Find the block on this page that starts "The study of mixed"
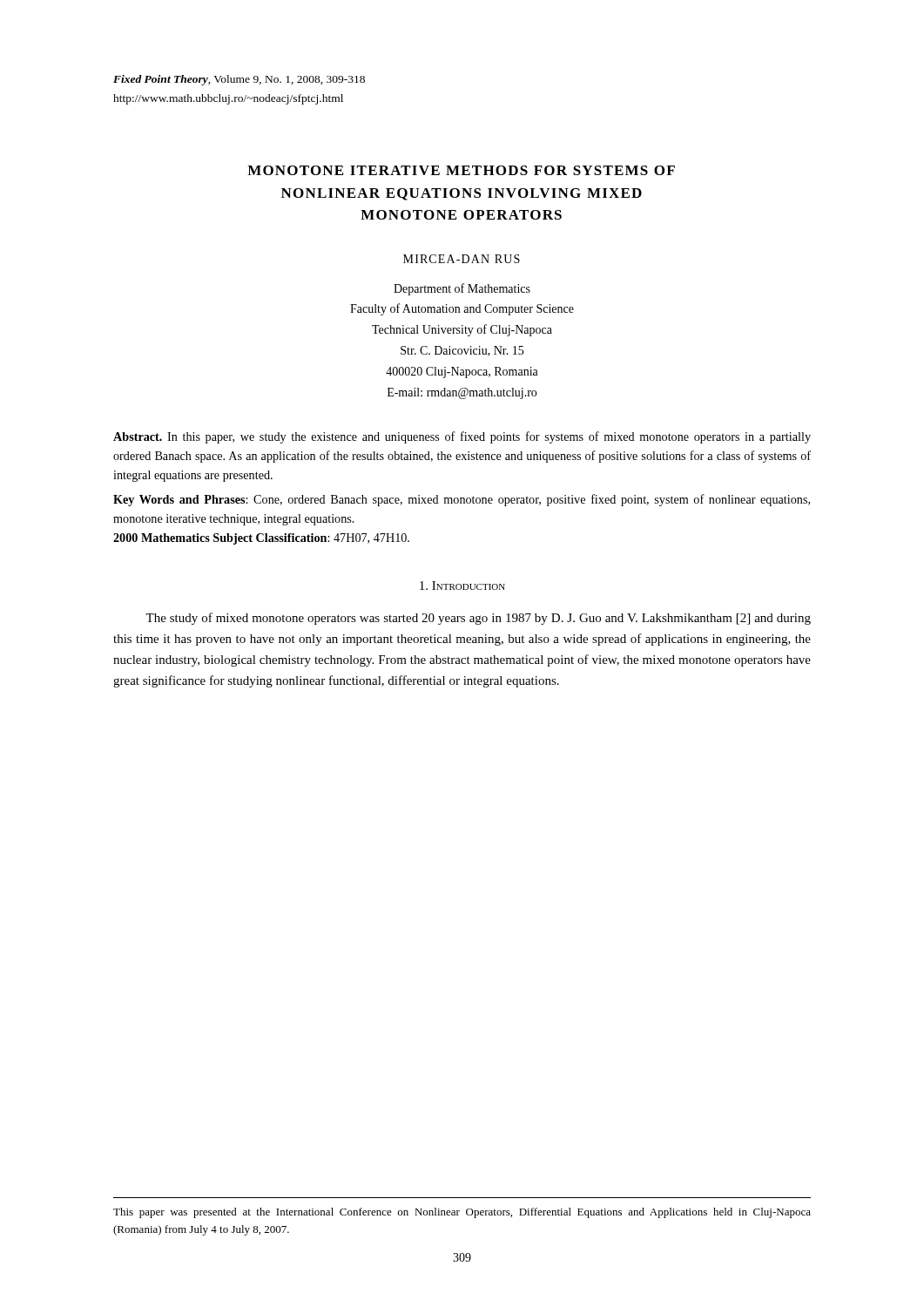This screenshot has width=924, height=1307. (x=462, y=650)
